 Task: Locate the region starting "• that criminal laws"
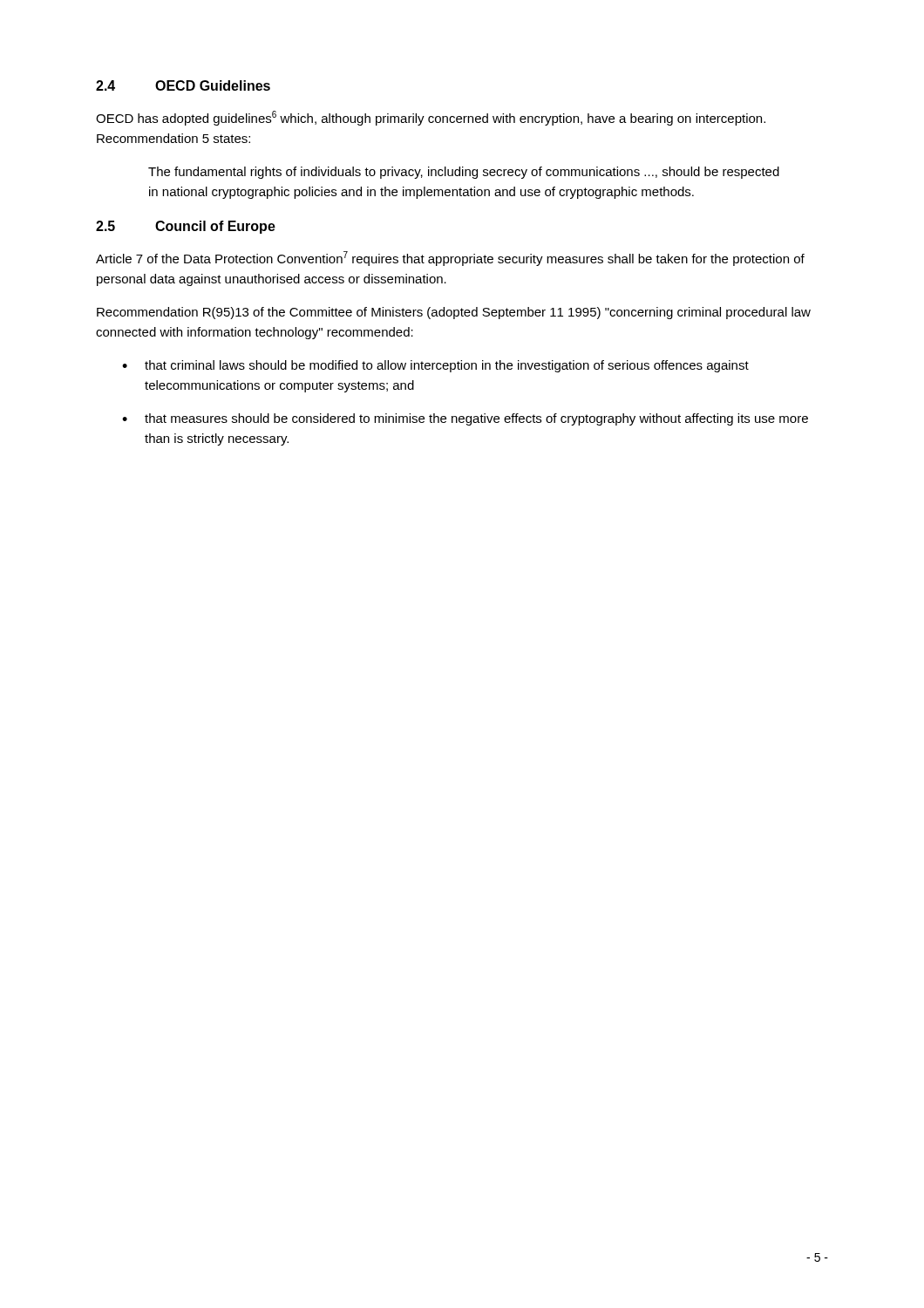(475, 375)
